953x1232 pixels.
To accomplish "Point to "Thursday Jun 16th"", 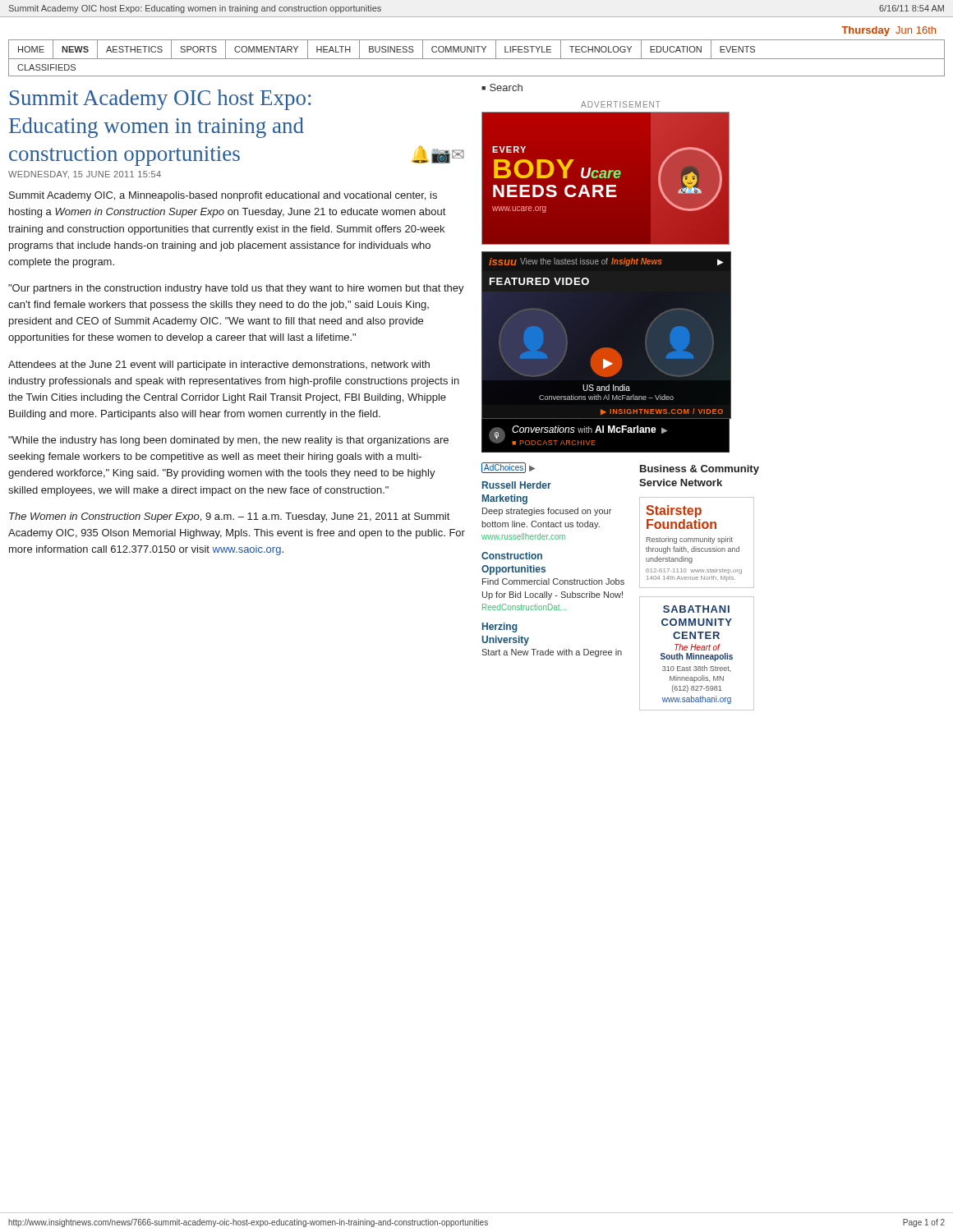I will point(889,30).
